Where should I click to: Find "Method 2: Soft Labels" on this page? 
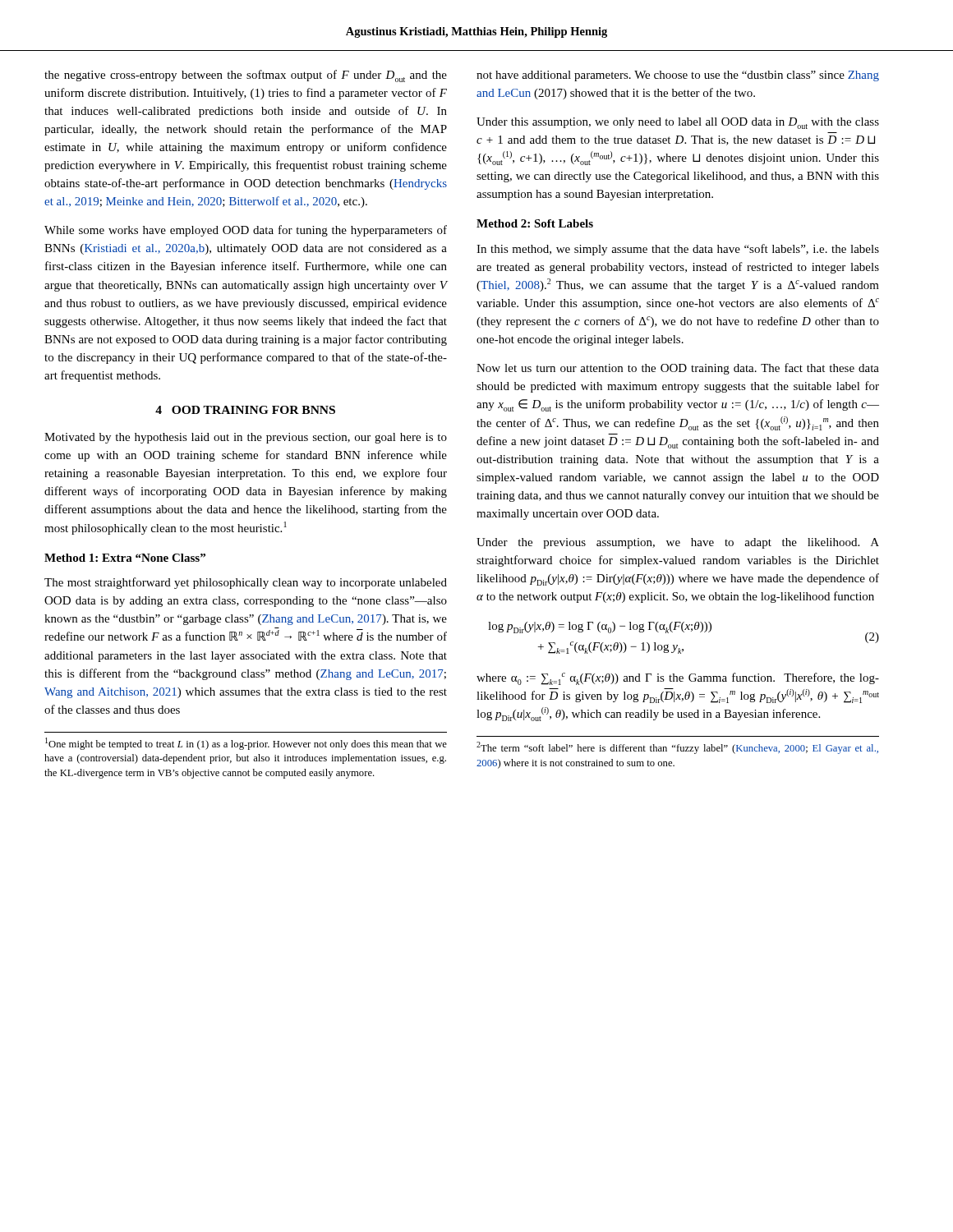coord(535,224)
